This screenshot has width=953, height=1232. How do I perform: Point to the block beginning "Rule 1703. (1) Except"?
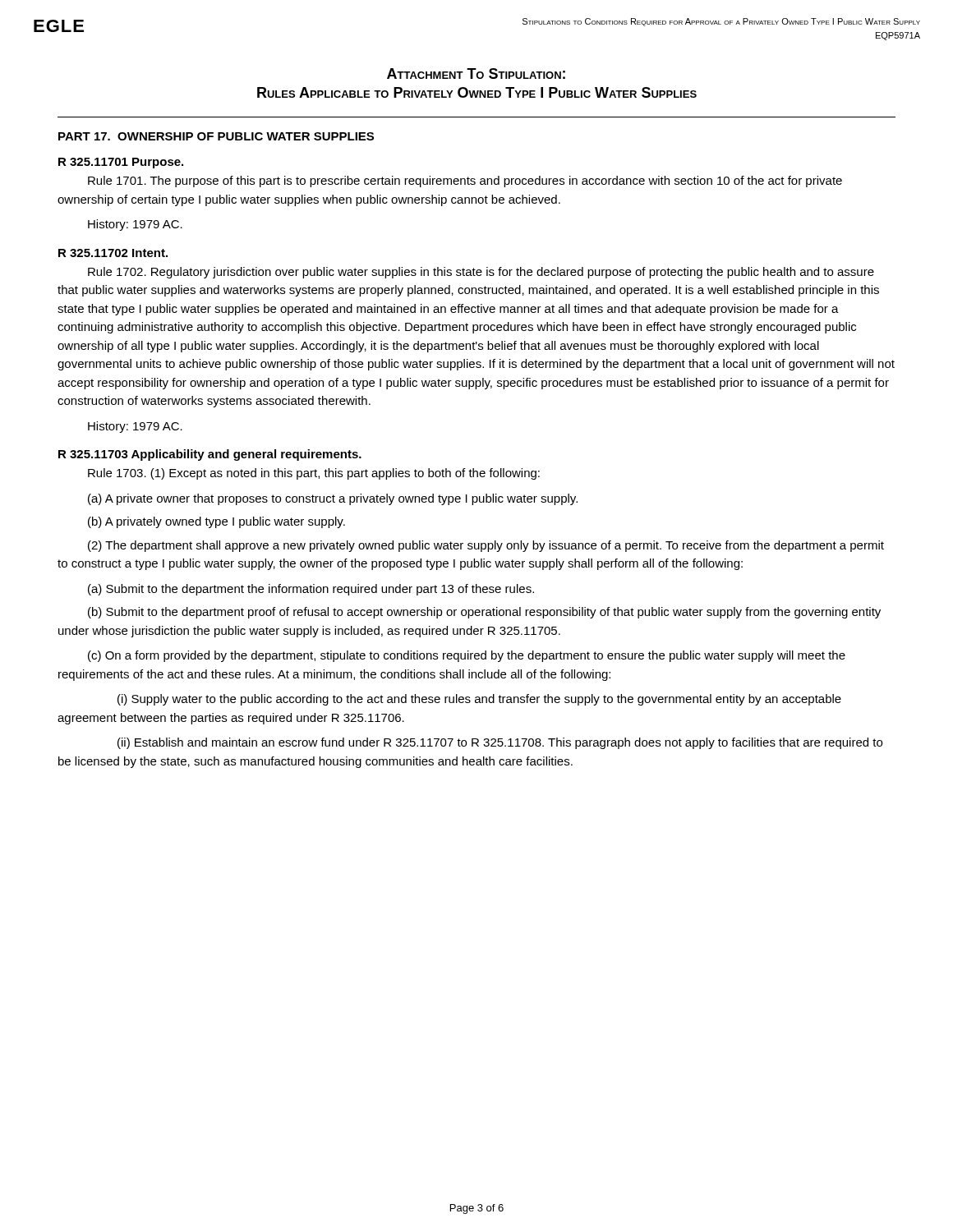pos(314,473)
